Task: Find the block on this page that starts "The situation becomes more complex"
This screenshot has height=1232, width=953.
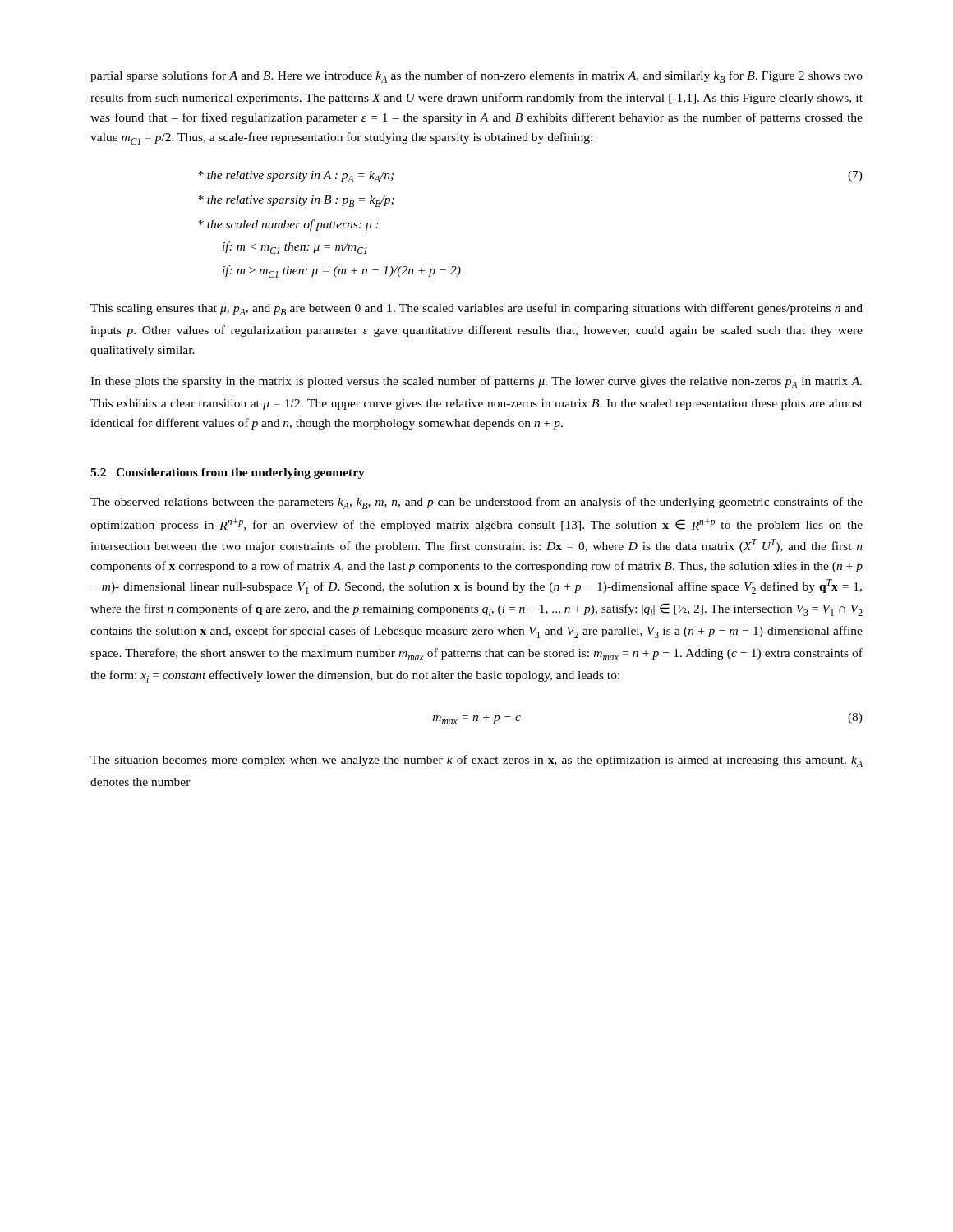Action: [x=476, y=770]
